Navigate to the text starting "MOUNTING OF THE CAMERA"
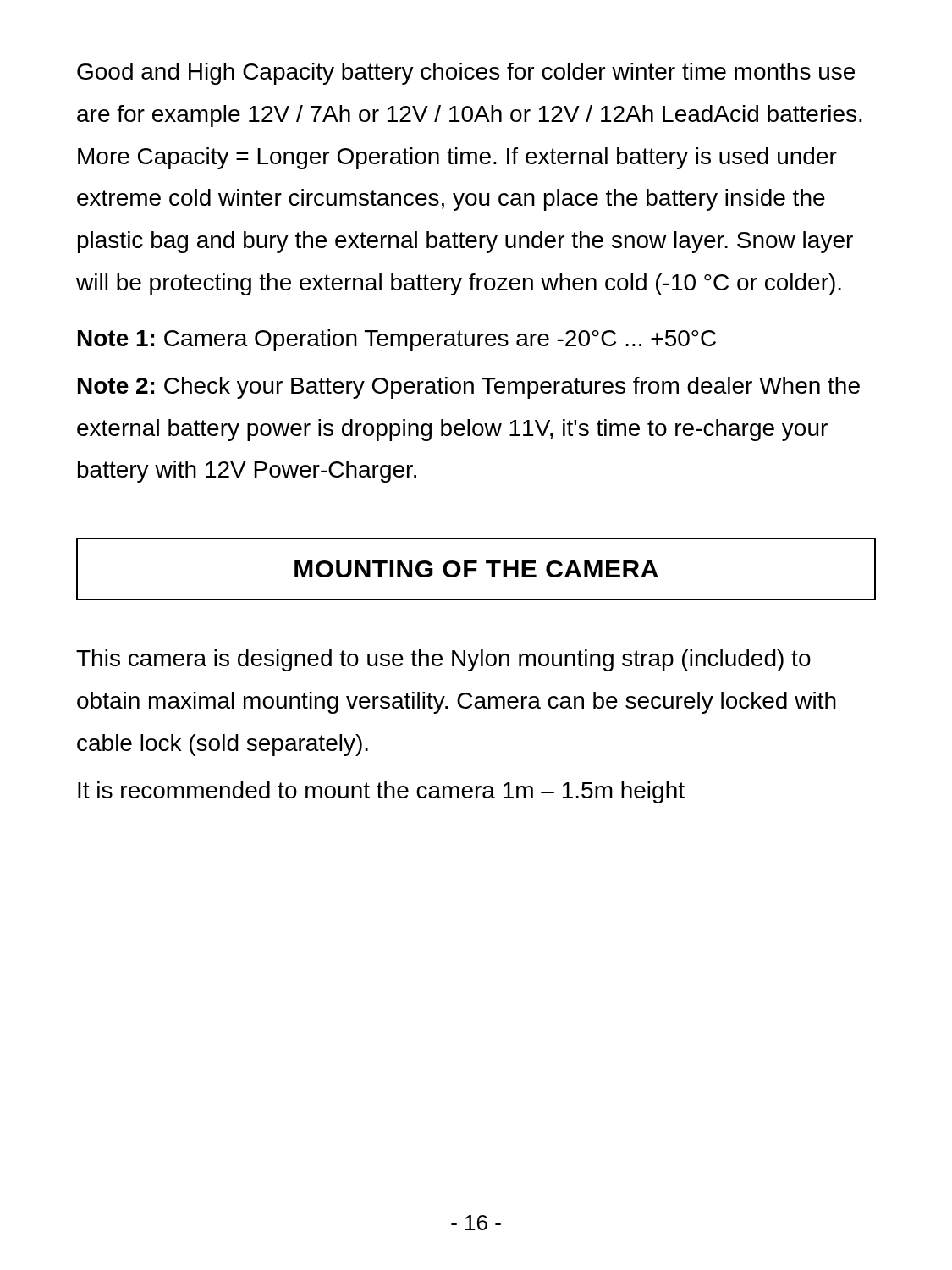The image size is (952, 1270). tap(476, 569)
